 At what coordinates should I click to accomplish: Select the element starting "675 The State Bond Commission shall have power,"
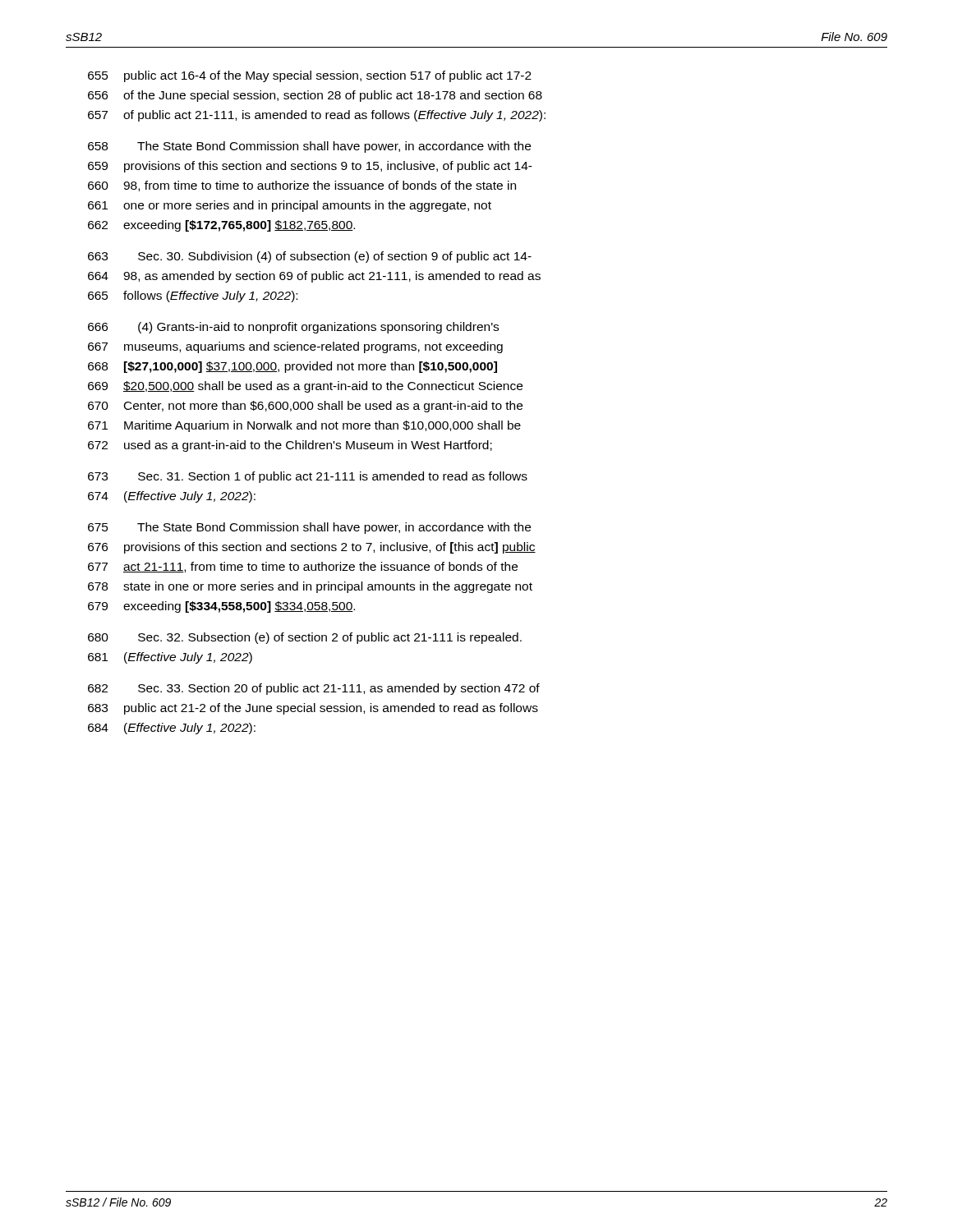476,567
